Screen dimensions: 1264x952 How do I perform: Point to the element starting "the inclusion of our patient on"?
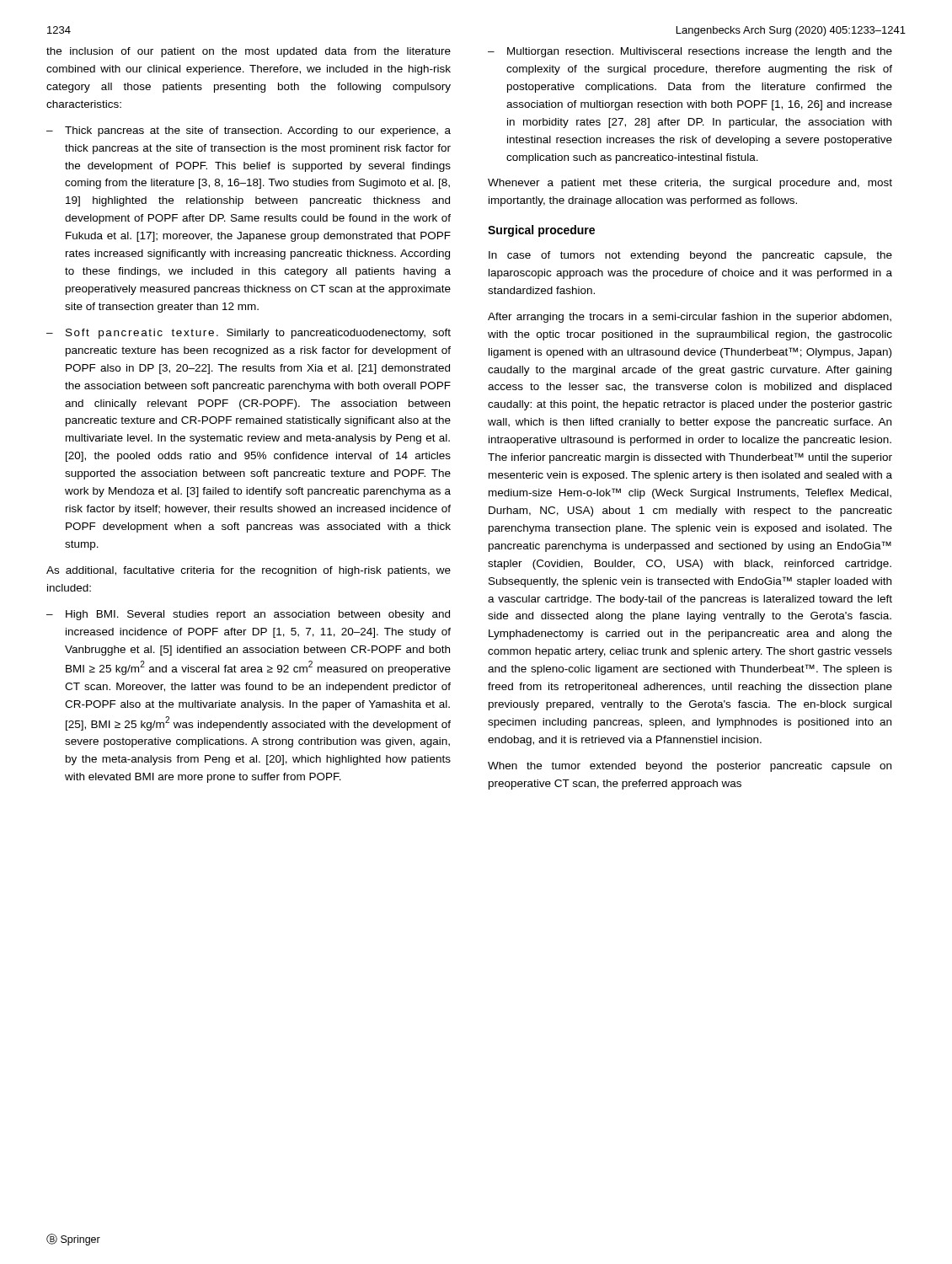[249, 78]
